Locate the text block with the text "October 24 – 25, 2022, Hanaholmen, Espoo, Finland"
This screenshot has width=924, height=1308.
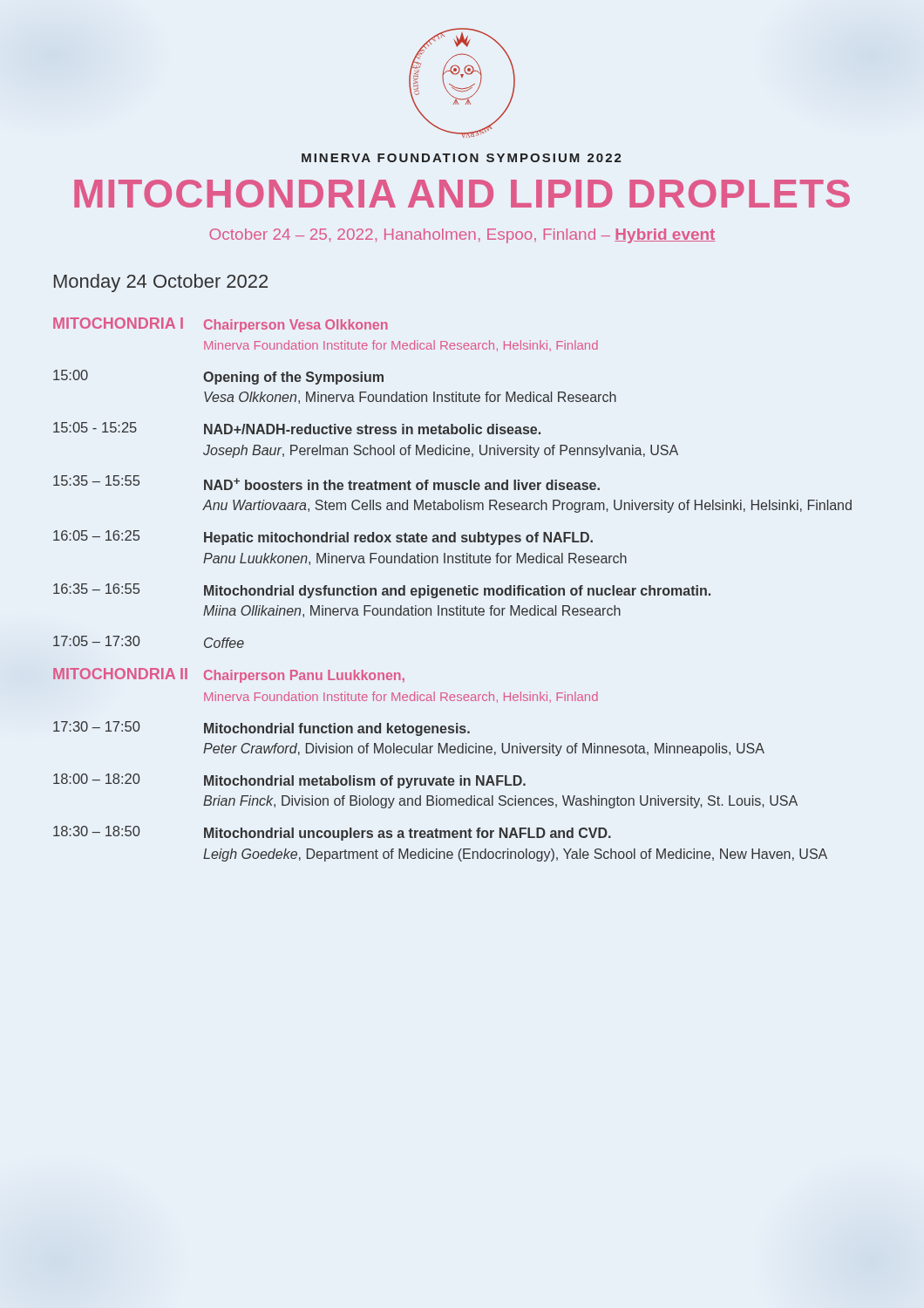462,234
